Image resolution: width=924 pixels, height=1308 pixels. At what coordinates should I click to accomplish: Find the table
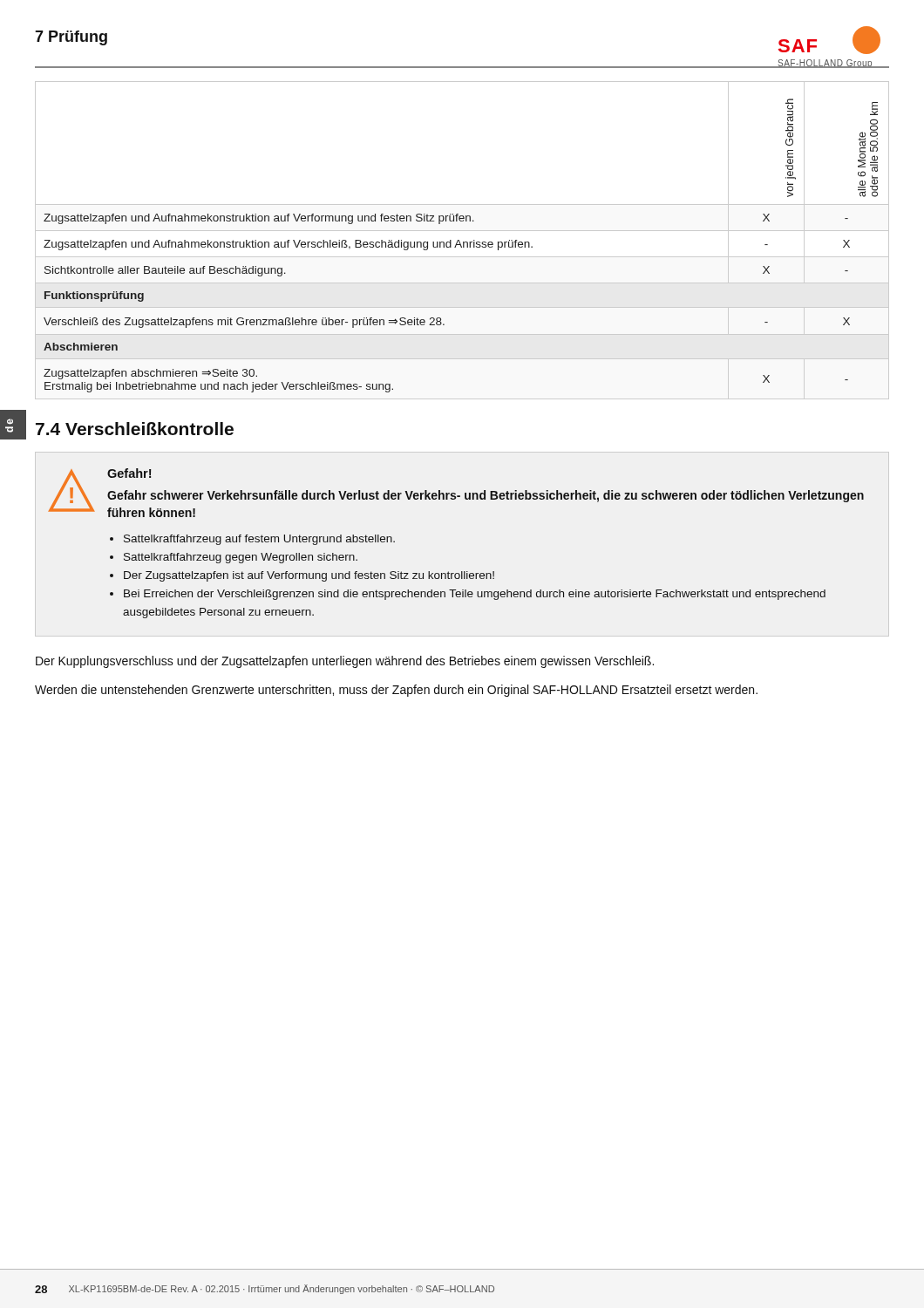(462, 240)
